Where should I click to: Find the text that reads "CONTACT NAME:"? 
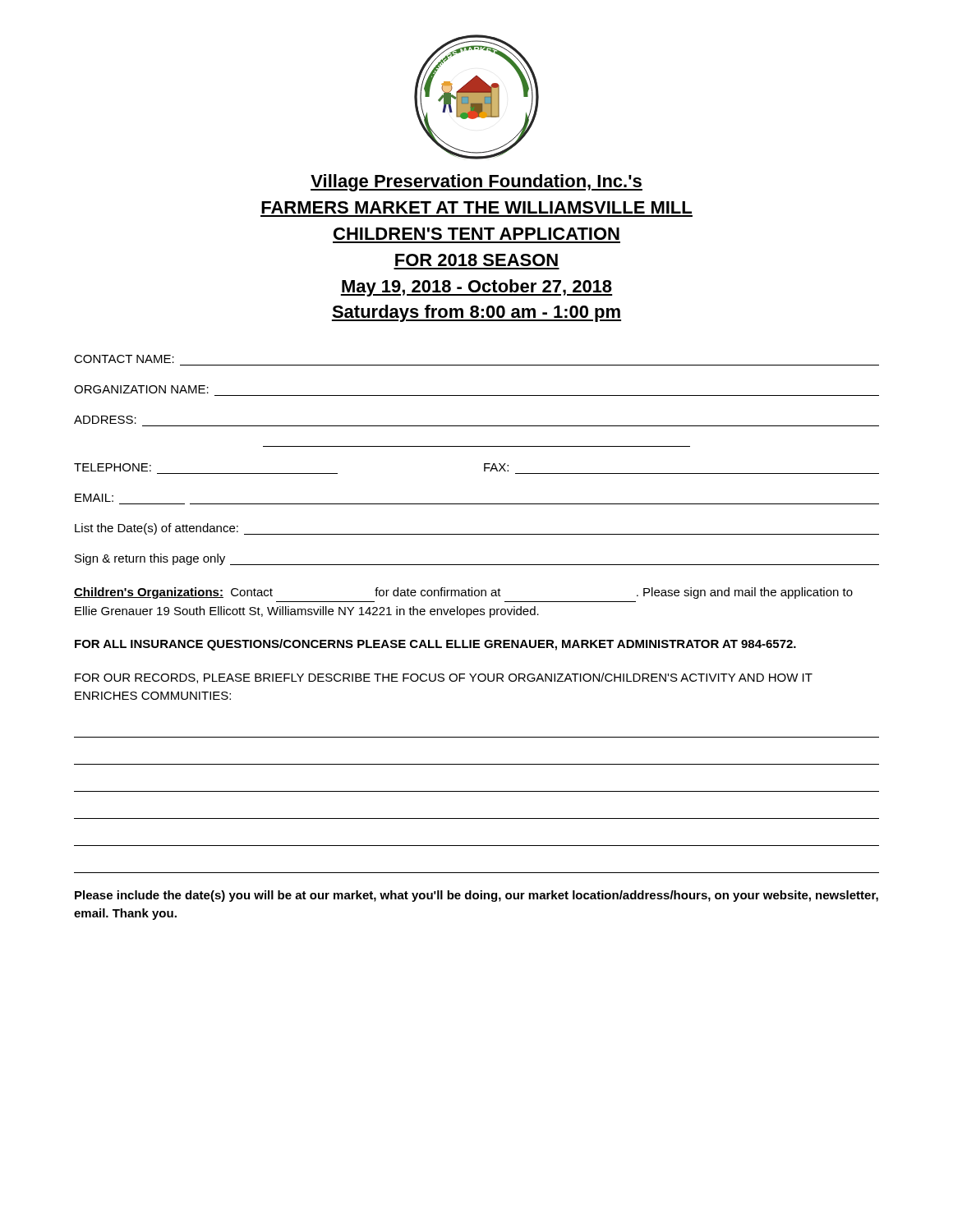click(476, 358)
